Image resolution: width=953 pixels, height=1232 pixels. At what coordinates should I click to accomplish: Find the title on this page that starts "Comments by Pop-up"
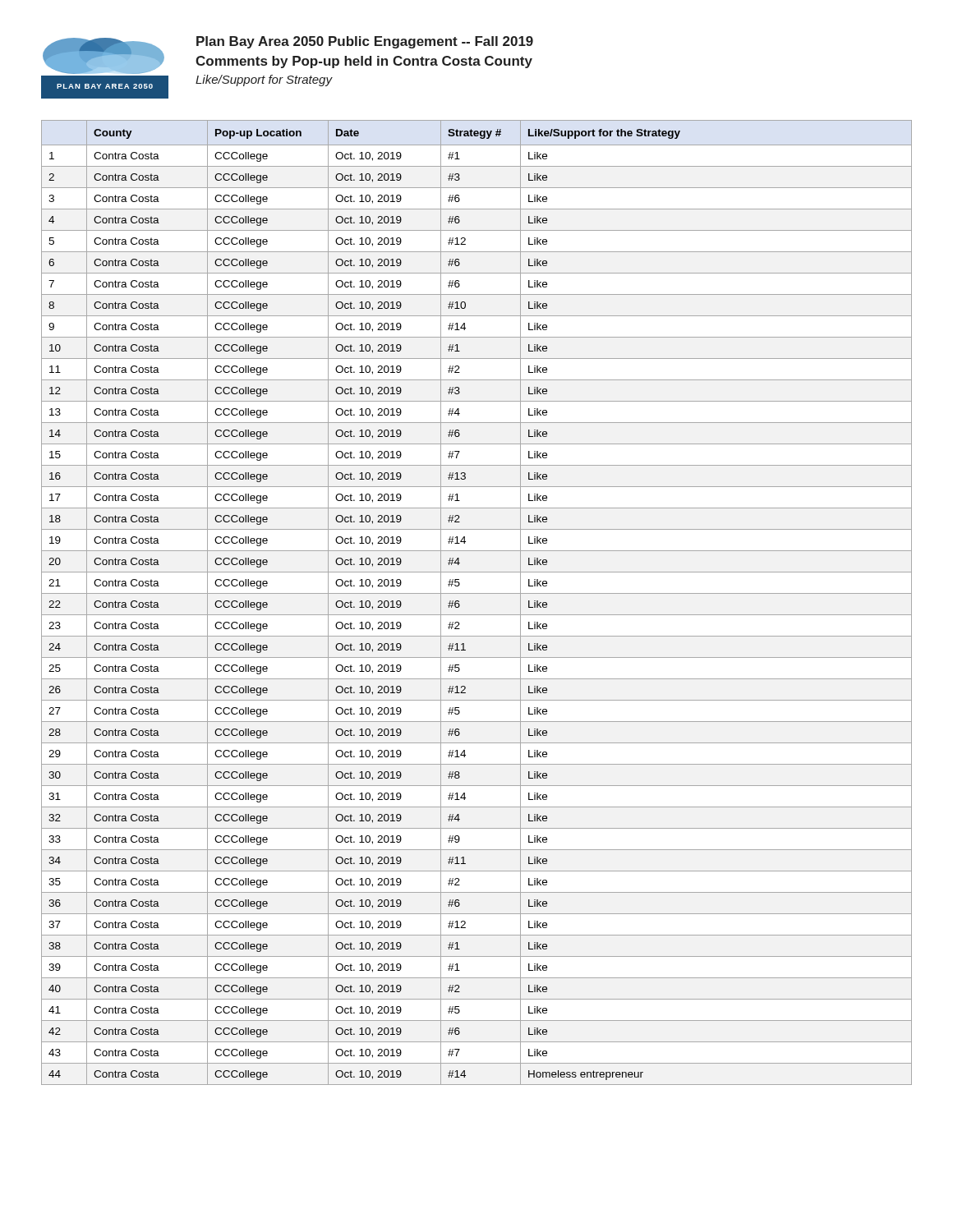(x=364, y=61)
